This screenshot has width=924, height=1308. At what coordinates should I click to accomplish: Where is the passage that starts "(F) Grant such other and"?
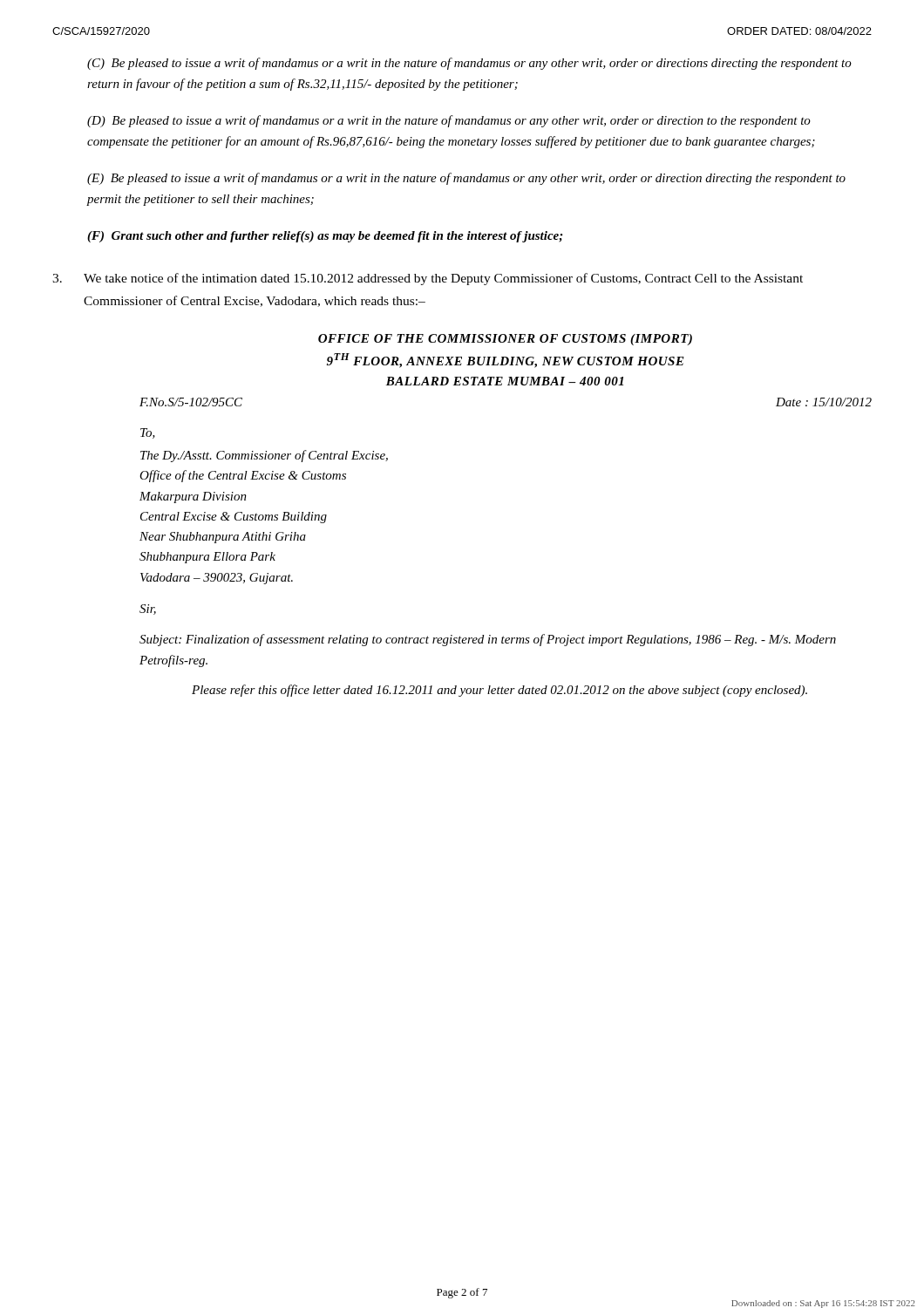(325, 235)
